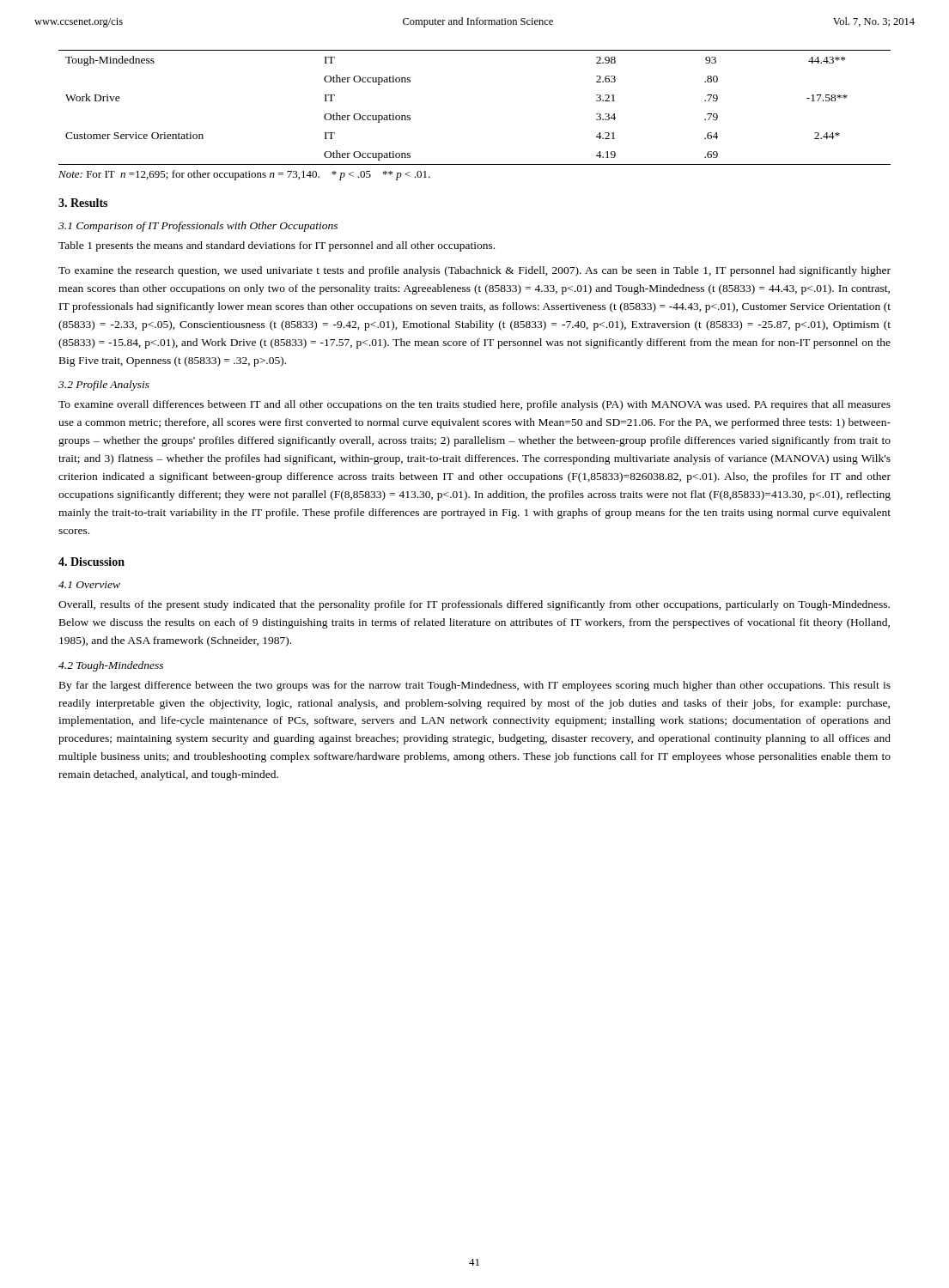949x1288 pixels.
Task: Click on the text block that says "By far the largest difference between"
Action: 474,729
